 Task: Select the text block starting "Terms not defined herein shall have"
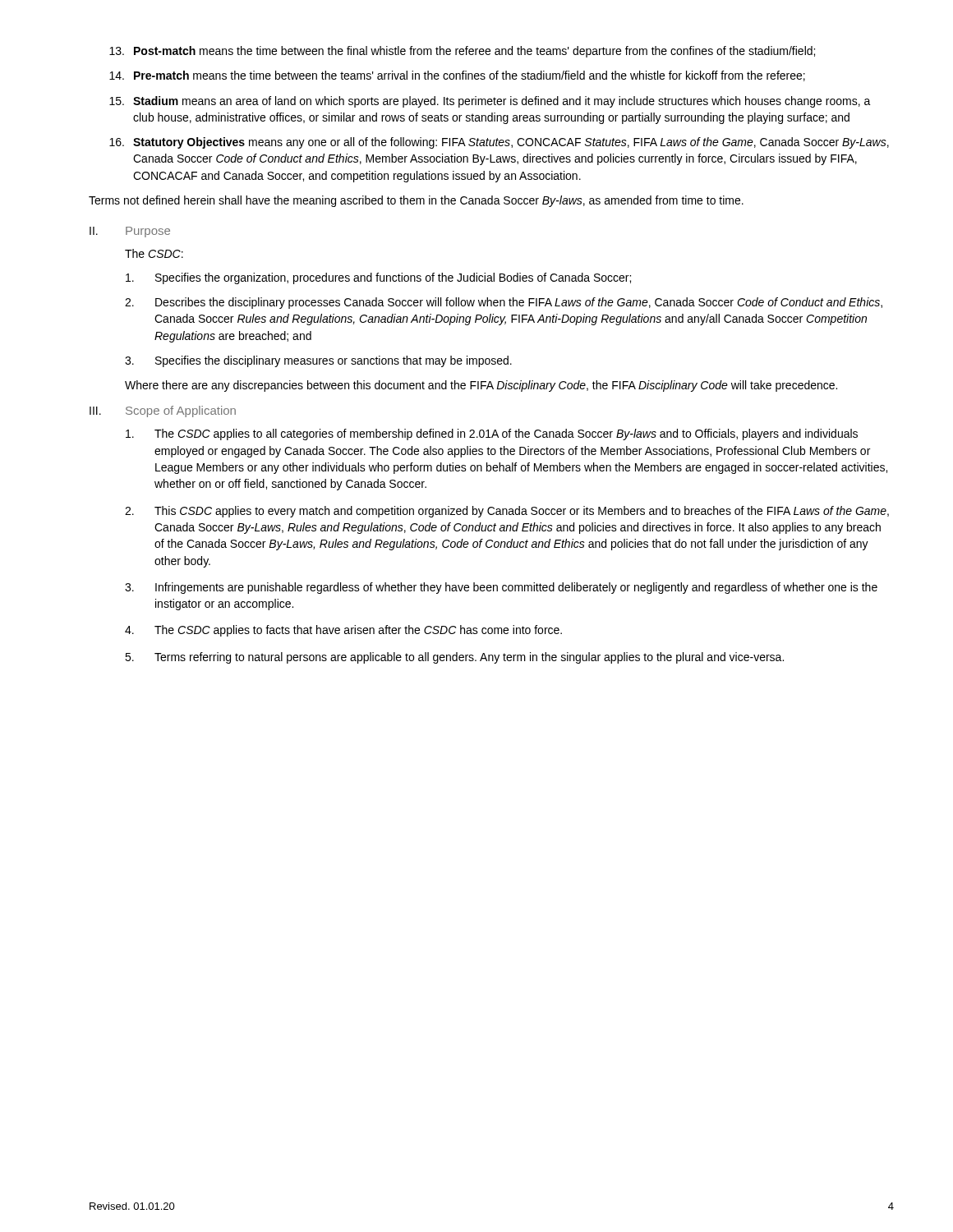point(416,201)
